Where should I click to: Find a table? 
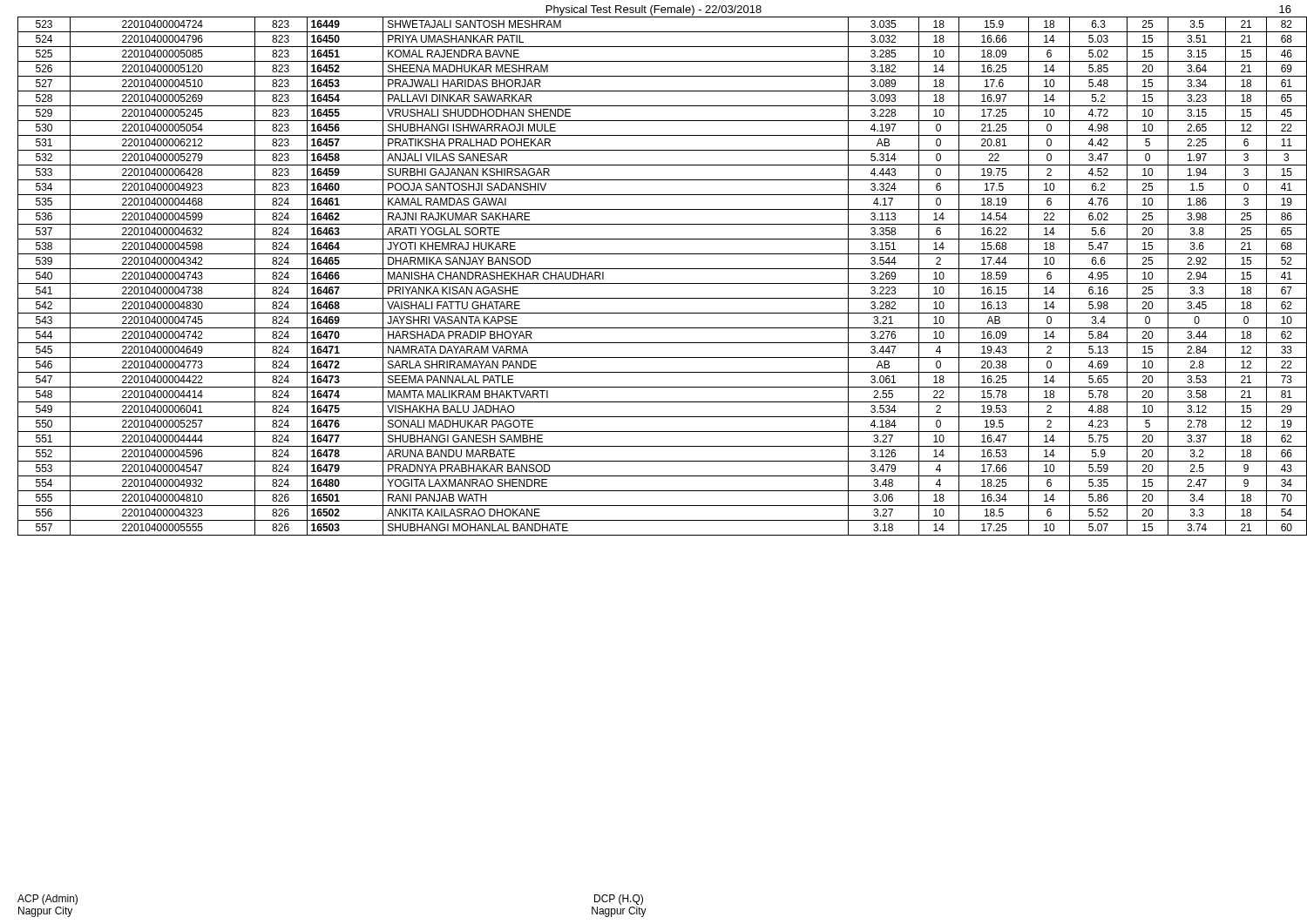click(x=654, y=276)
